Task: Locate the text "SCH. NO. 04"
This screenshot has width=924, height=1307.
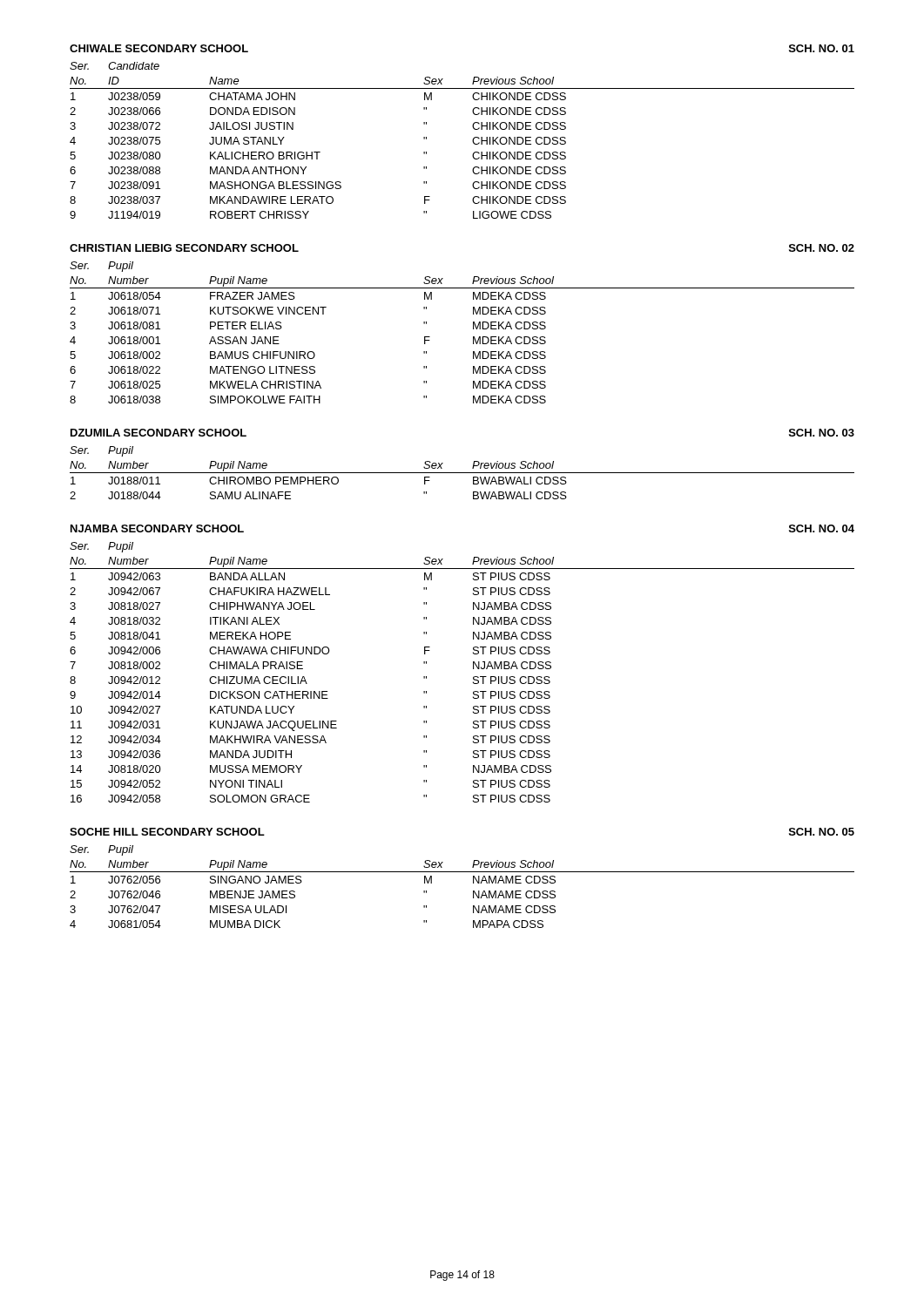Action: click(821, 528)
